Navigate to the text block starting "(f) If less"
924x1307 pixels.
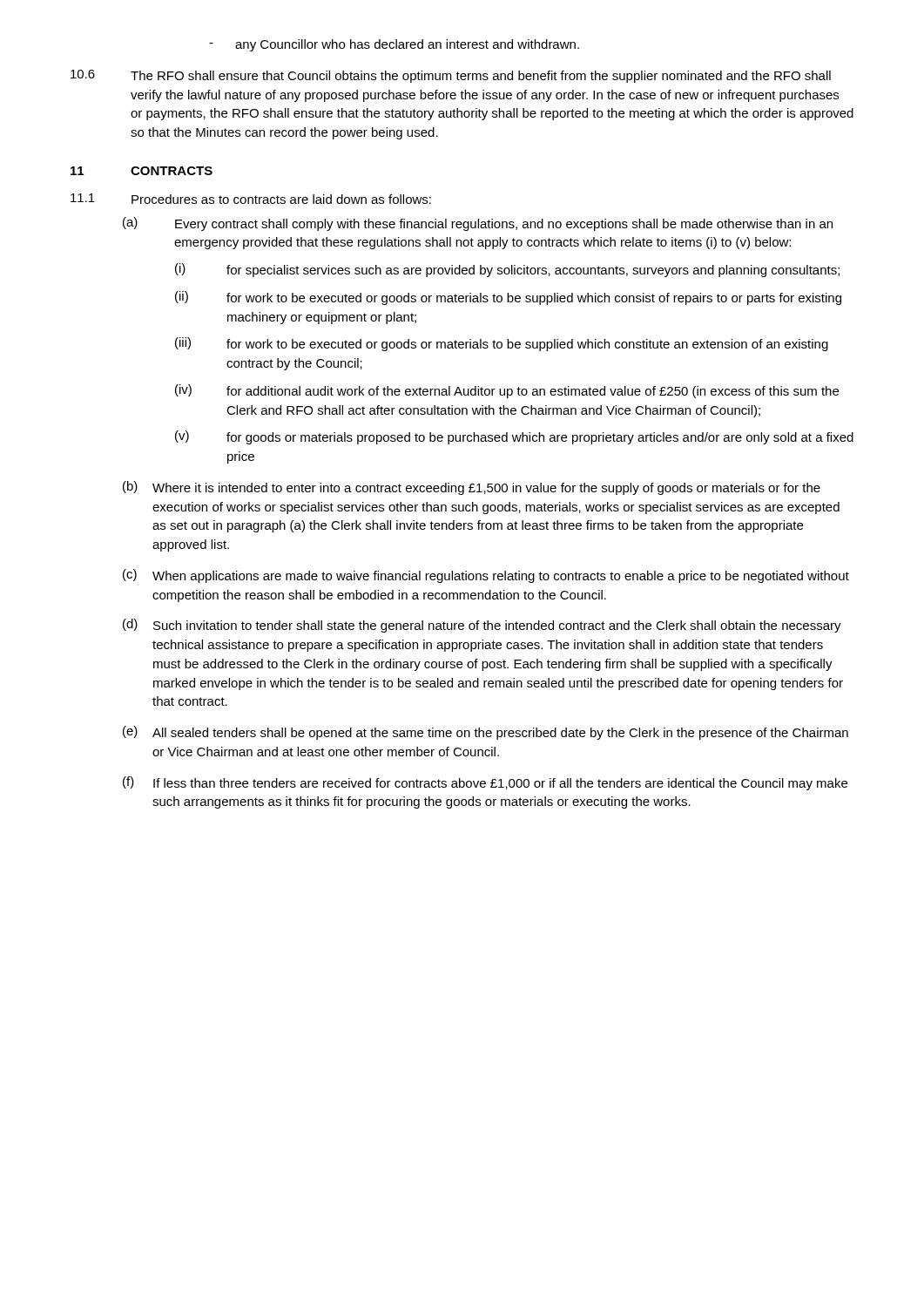click(488, 792)
